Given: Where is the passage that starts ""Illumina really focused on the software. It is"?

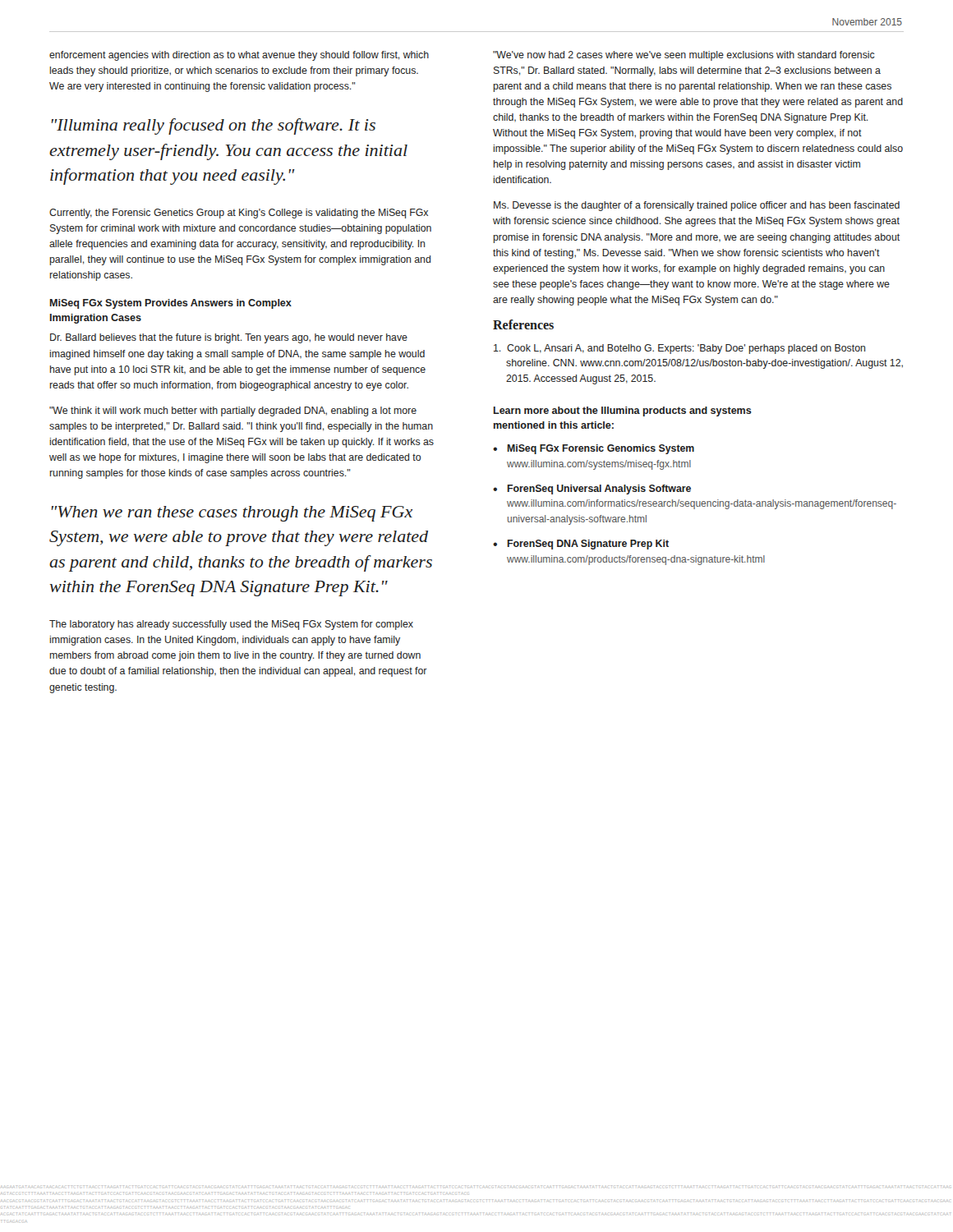Looking at the screenshot, I should pos(228,150).
